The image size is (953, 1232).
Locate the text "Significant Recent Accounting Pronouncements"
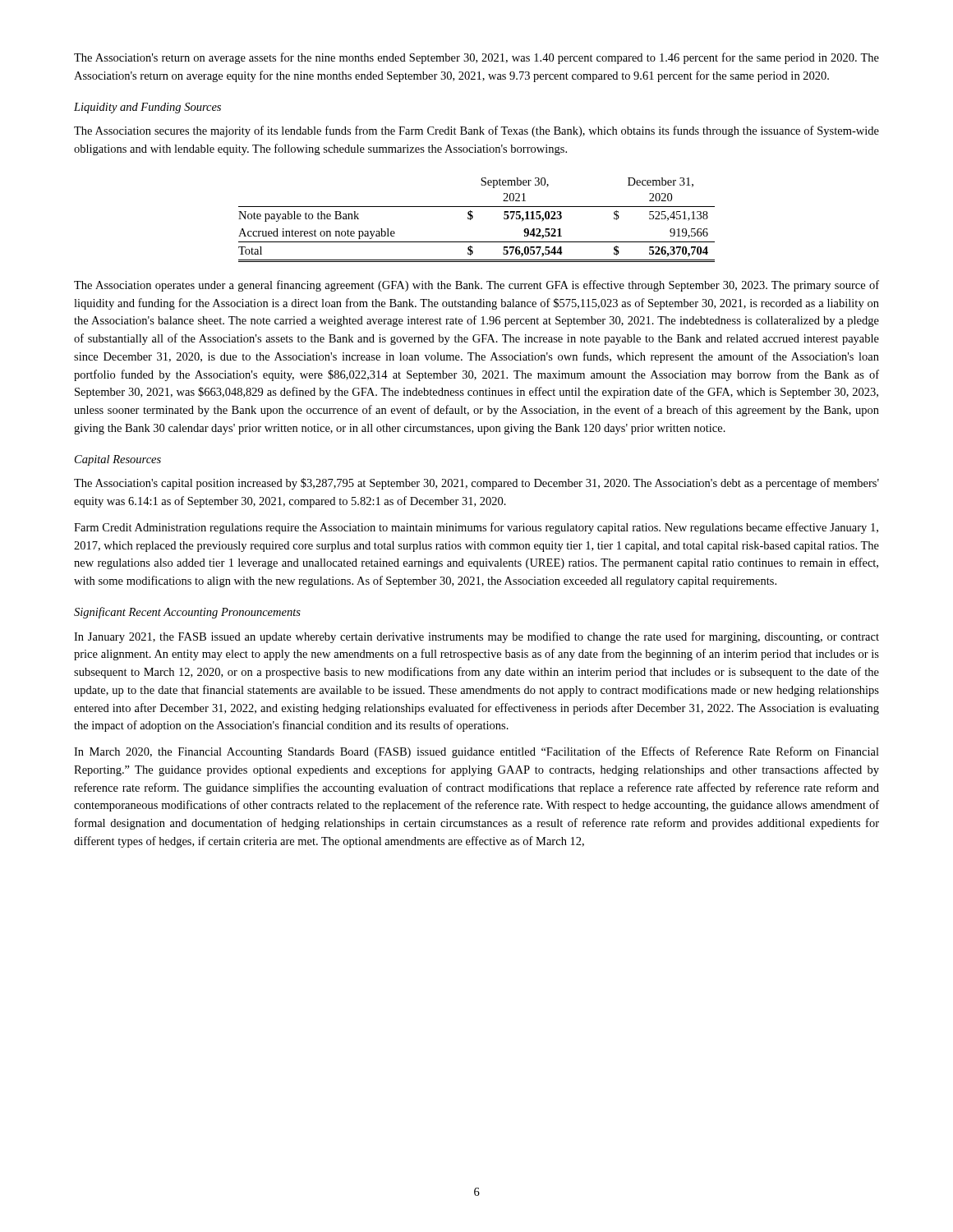click(187, 613)
